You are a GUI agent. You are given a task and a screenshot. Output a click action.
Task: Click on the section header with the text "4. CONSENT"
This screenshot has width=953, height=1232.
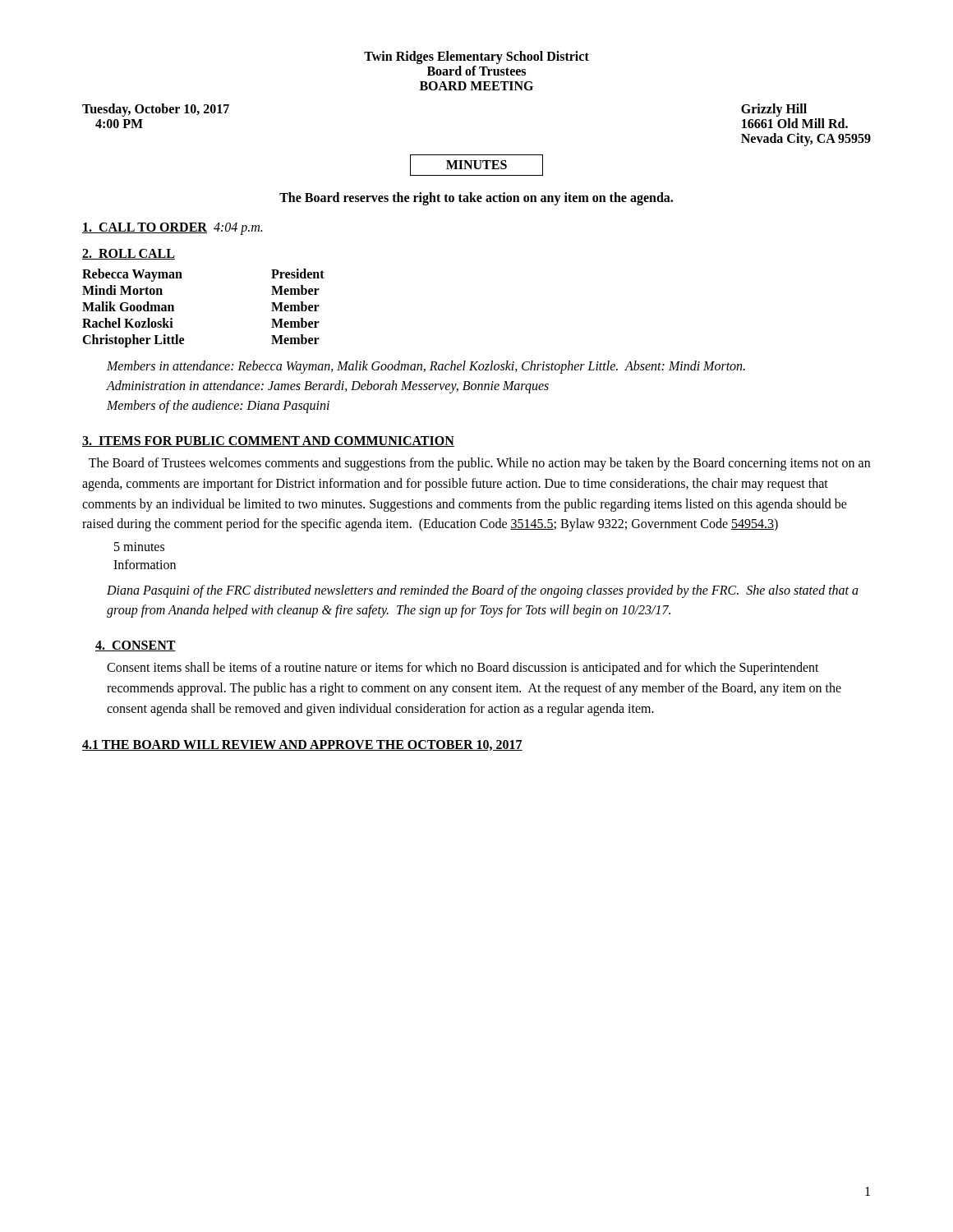129,645
